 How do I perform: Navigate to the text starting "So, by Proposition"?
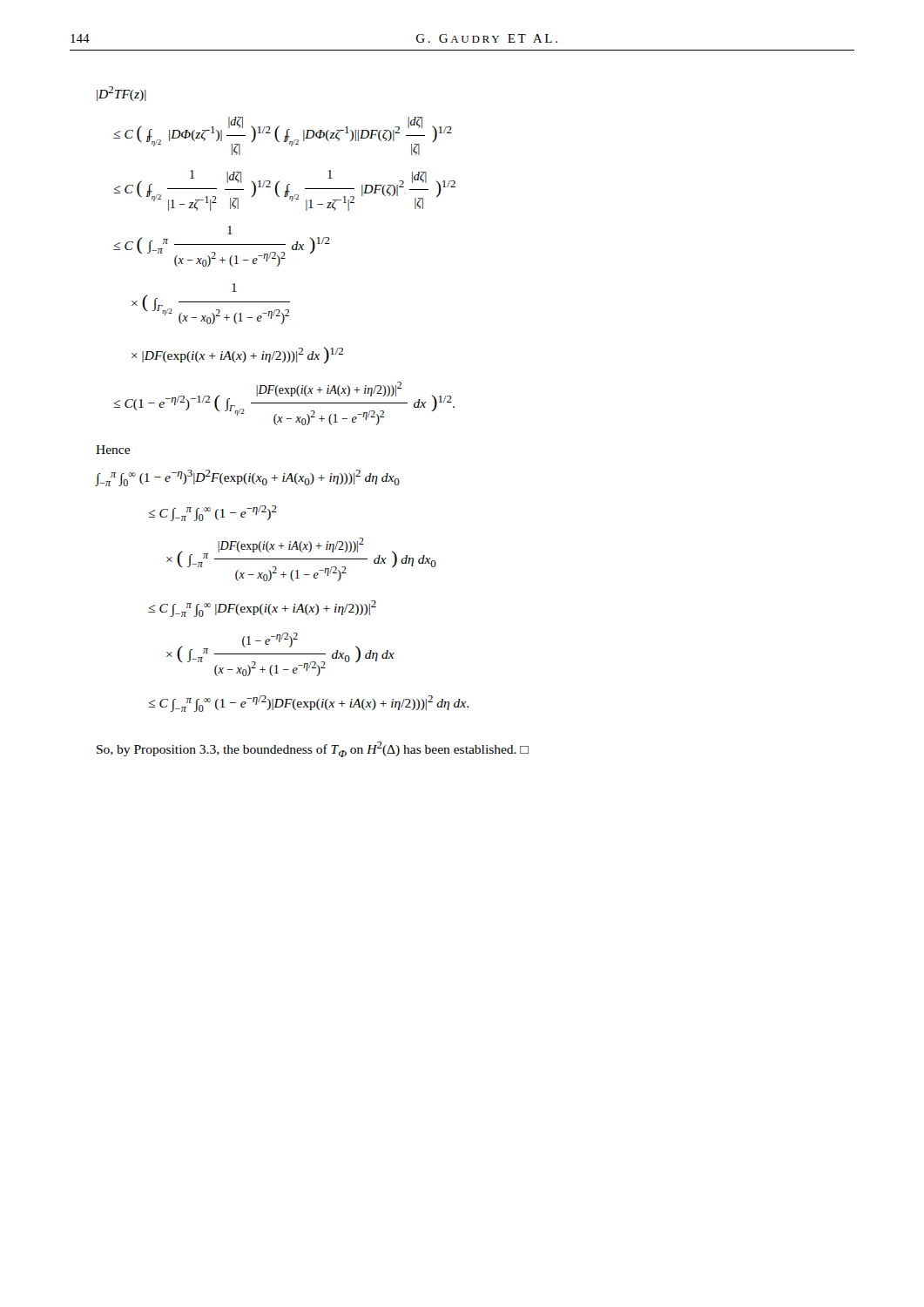point(312,749)
